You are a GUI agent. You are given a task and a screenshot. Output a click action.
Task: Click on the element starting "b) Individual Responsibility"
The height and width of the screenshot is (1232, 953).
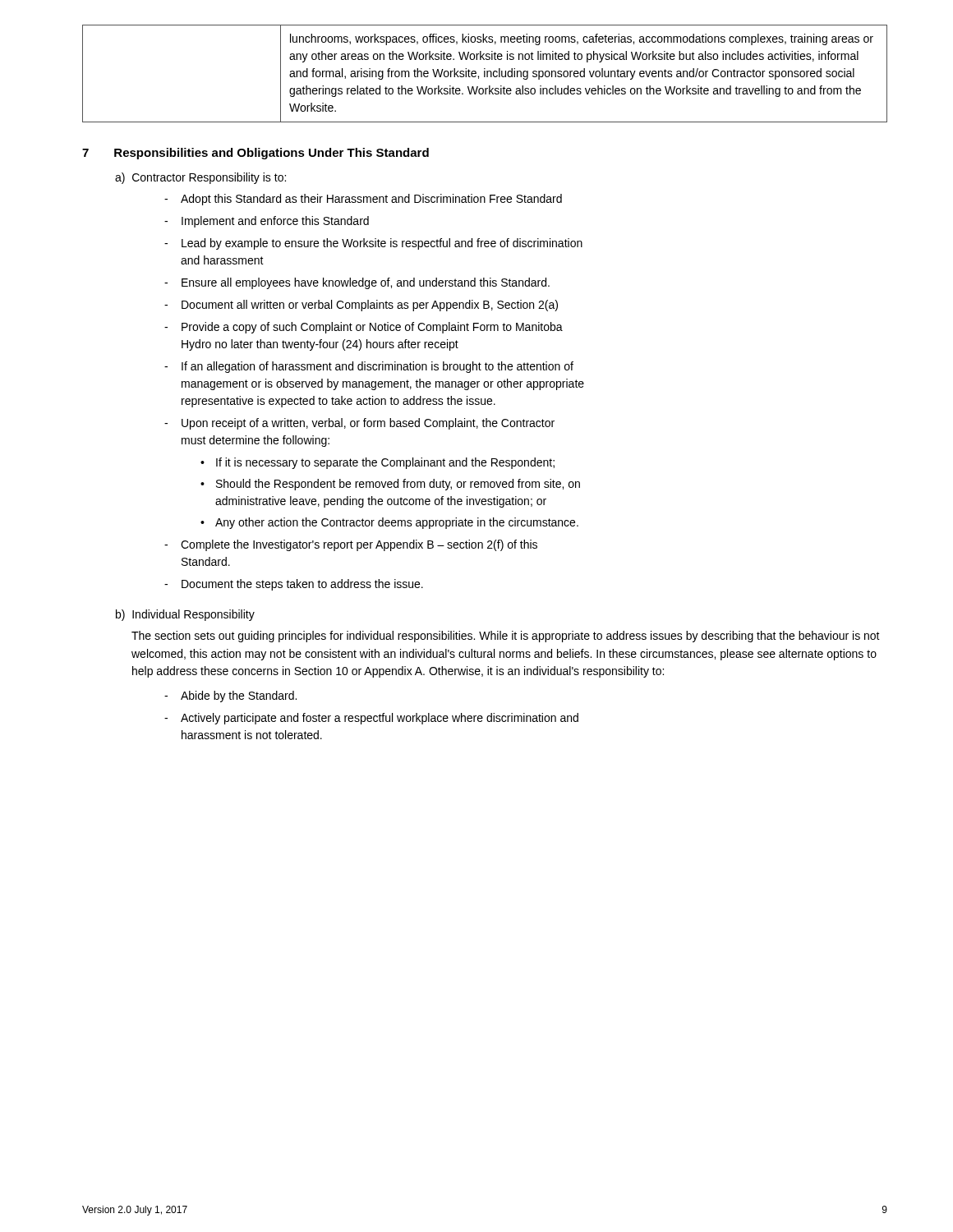pos(185,614)
